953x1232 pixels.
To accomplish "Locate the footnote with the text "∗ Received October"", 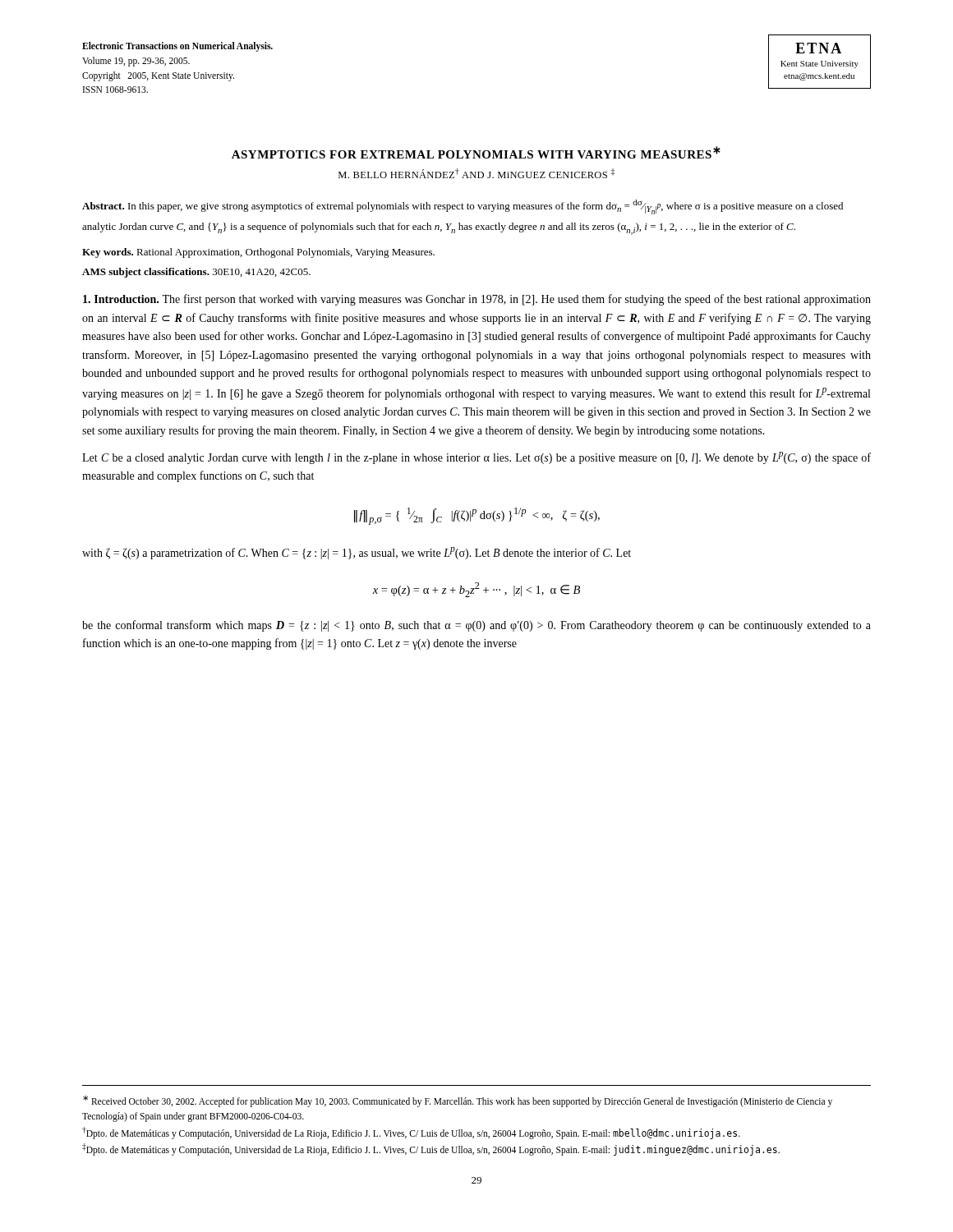I will tap(457, 1125).
